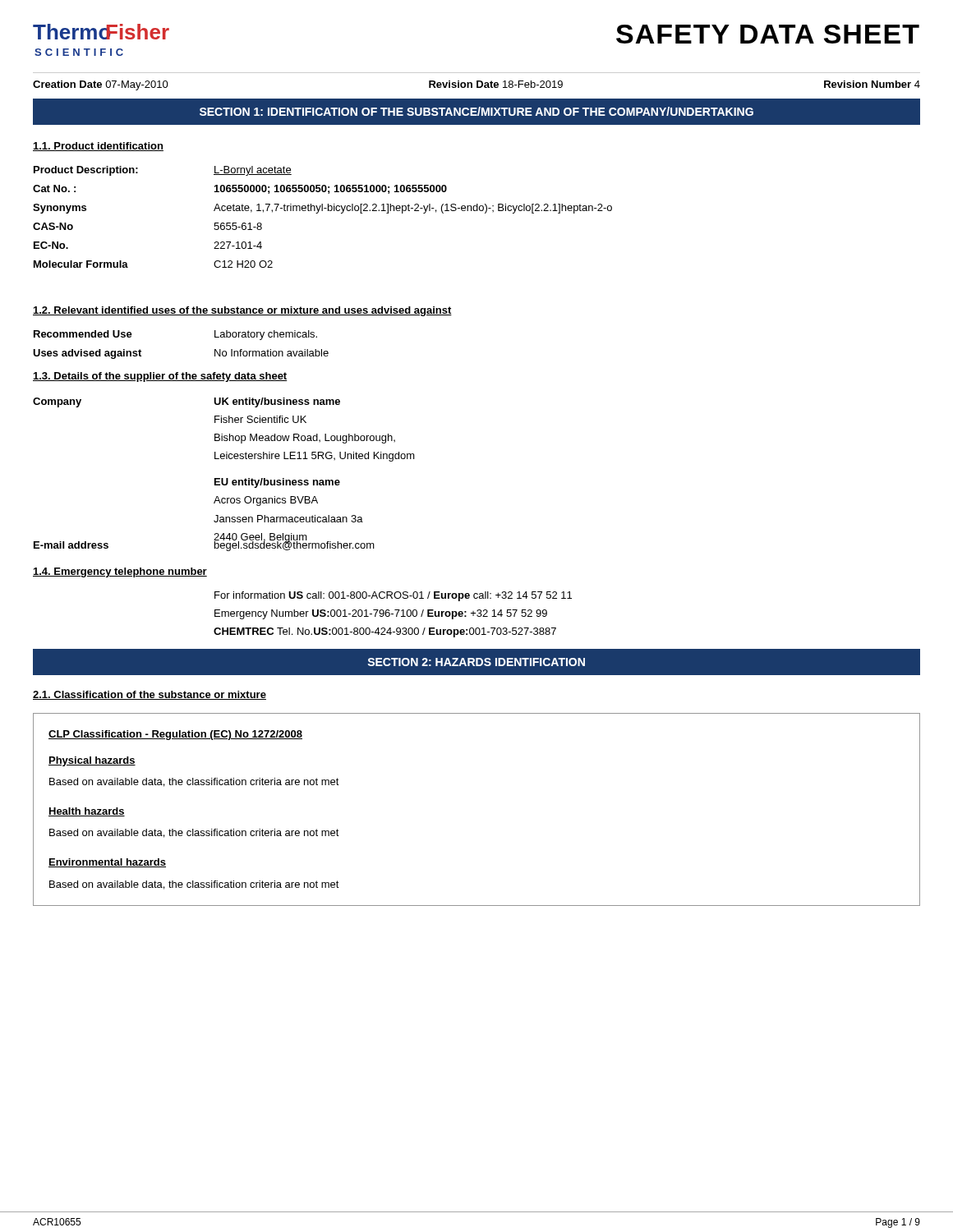
Task: Point to the region starting "CLP Classification - Regulation (EC) No 1272/2008"
Action: click(175, 735)
